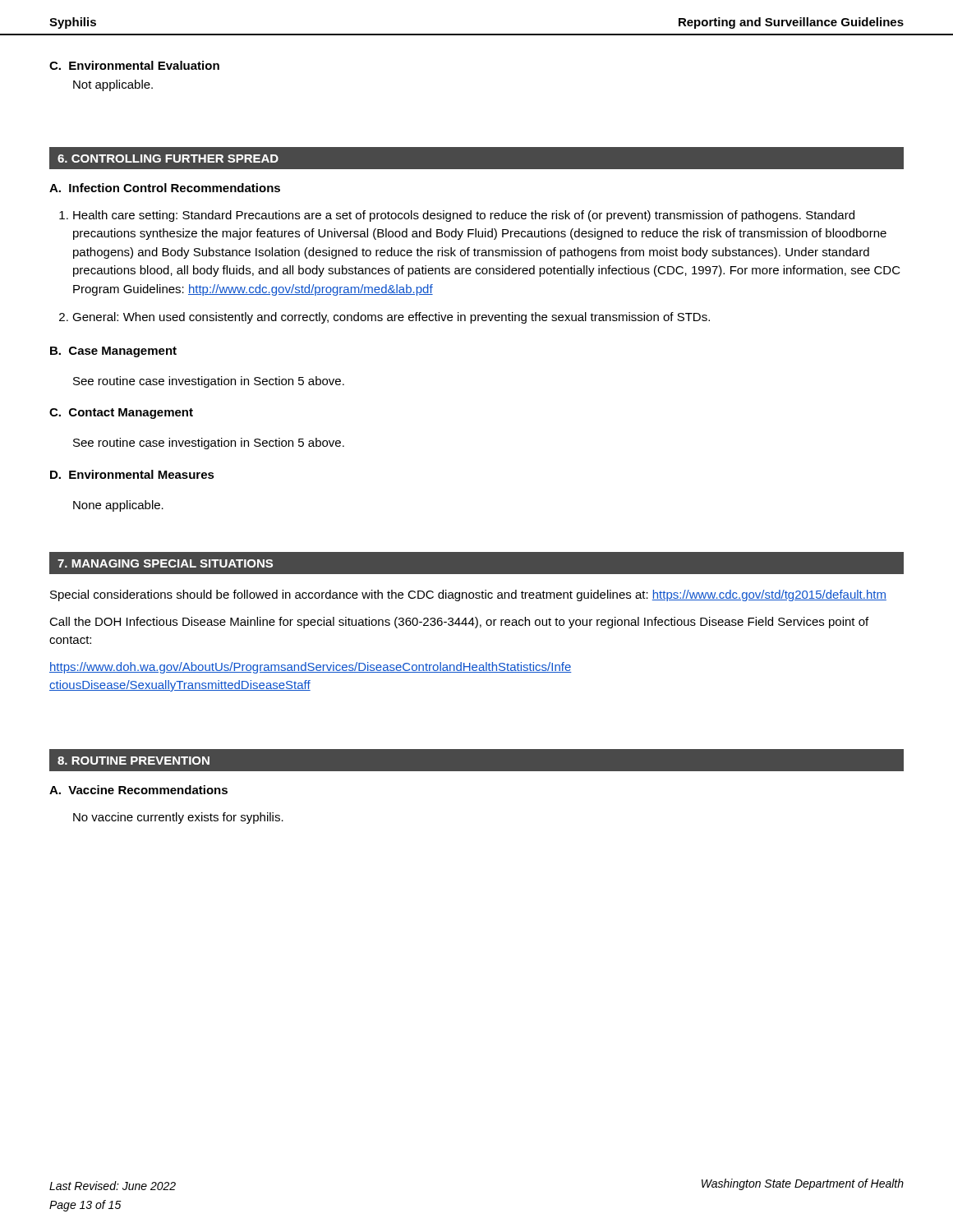Screen dimensions: 1232x953
Task: Locate the block of text that opens with "Call the DOH"
Action: 459,630
